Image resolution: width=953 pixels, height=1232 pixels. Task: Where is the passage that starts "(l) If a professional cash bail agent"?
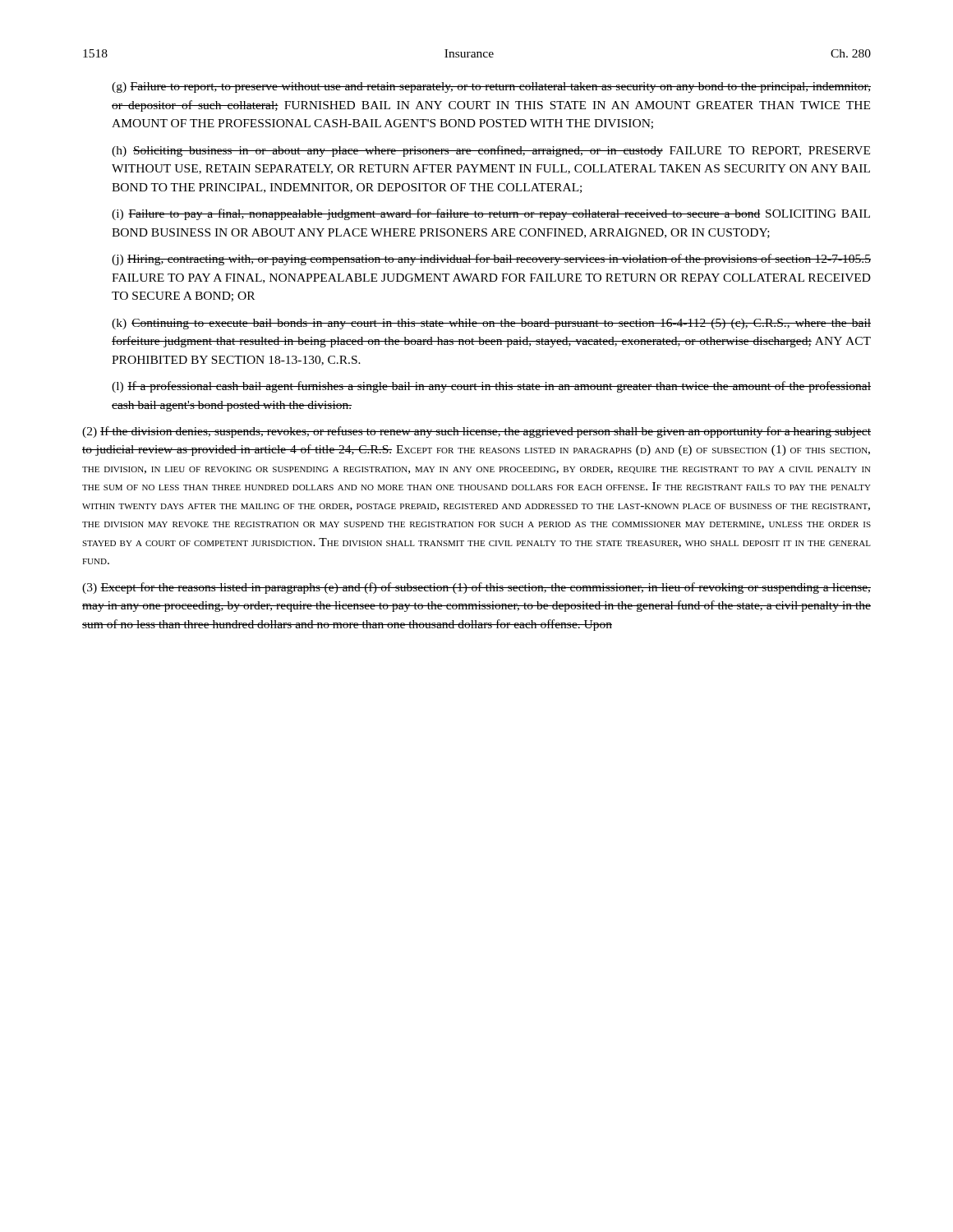[491, 395]
